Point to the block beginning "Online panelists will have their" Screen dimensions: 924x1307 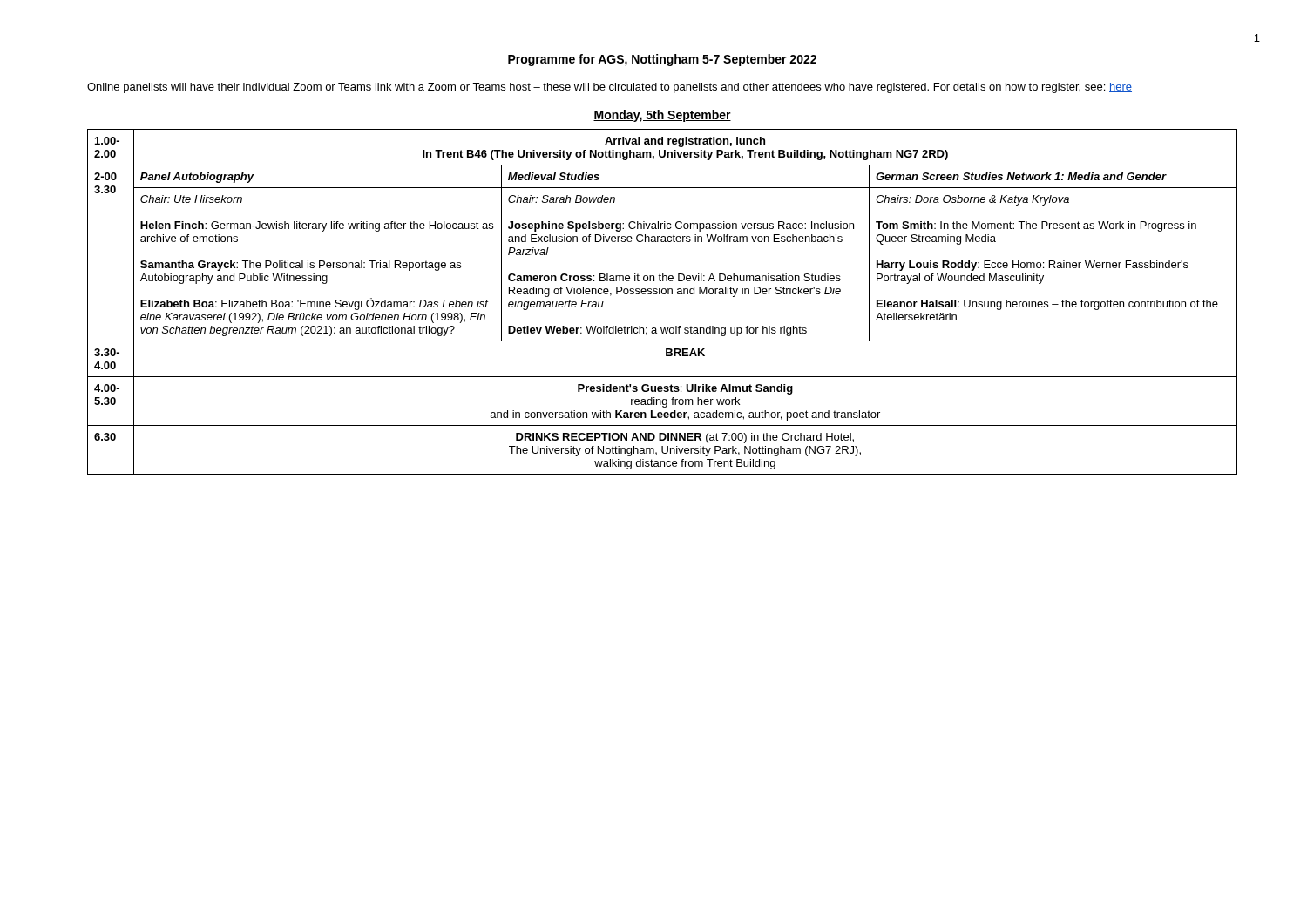(610, 87)
